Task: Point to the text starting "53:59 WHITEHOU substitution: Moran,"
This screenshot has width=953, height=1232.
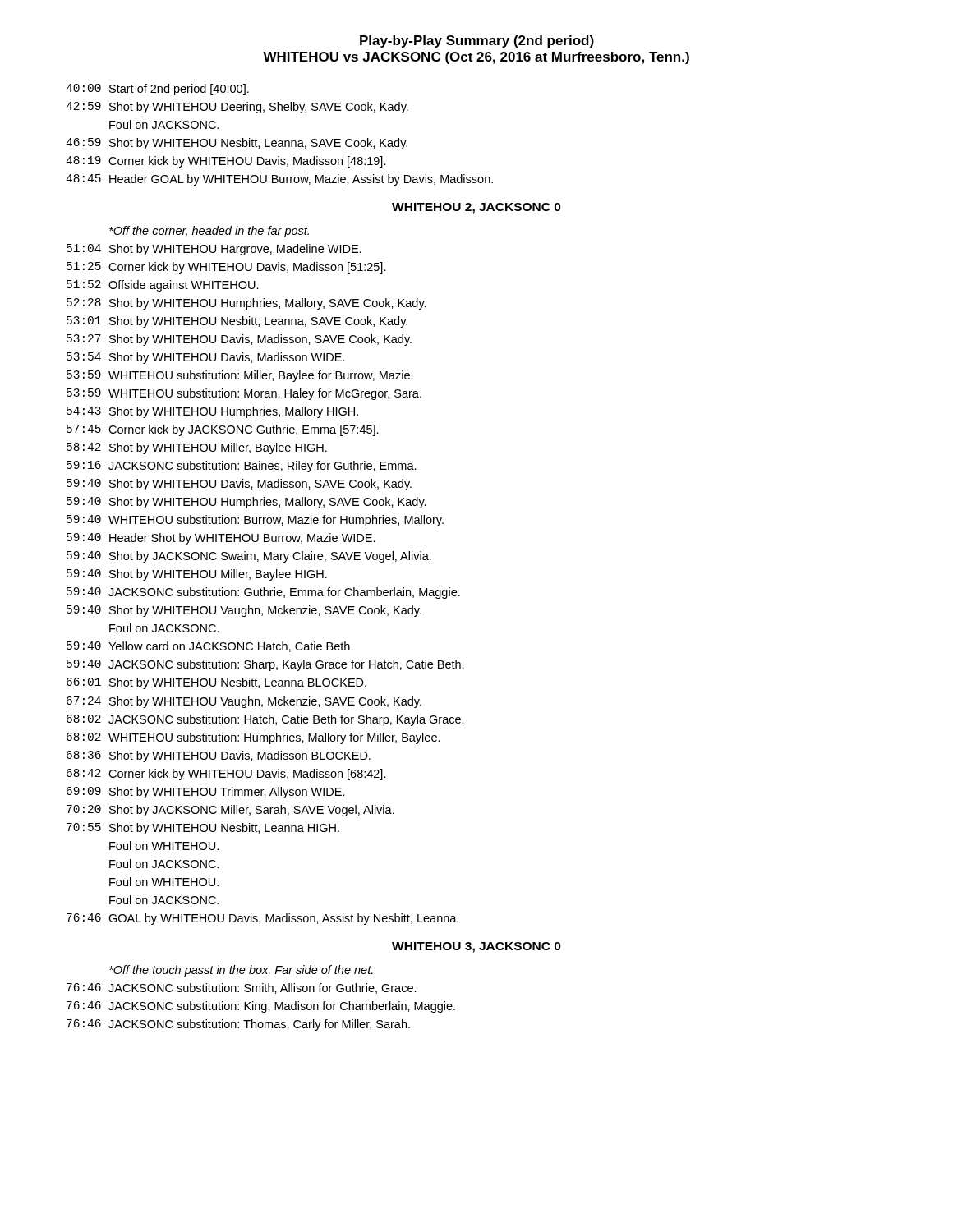Action: 244,394
